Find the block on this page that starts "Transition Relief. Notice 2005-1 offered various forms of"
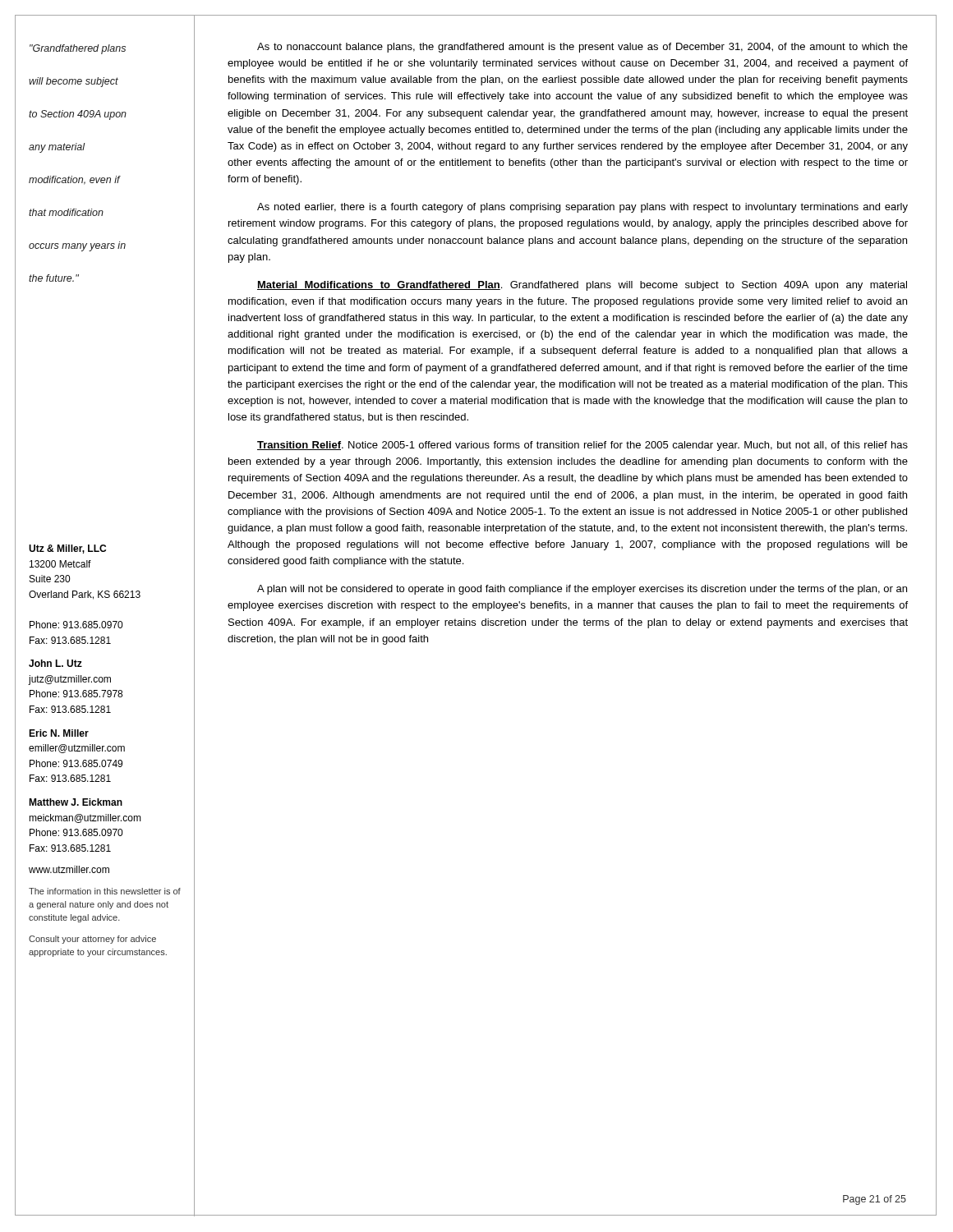 568,503
